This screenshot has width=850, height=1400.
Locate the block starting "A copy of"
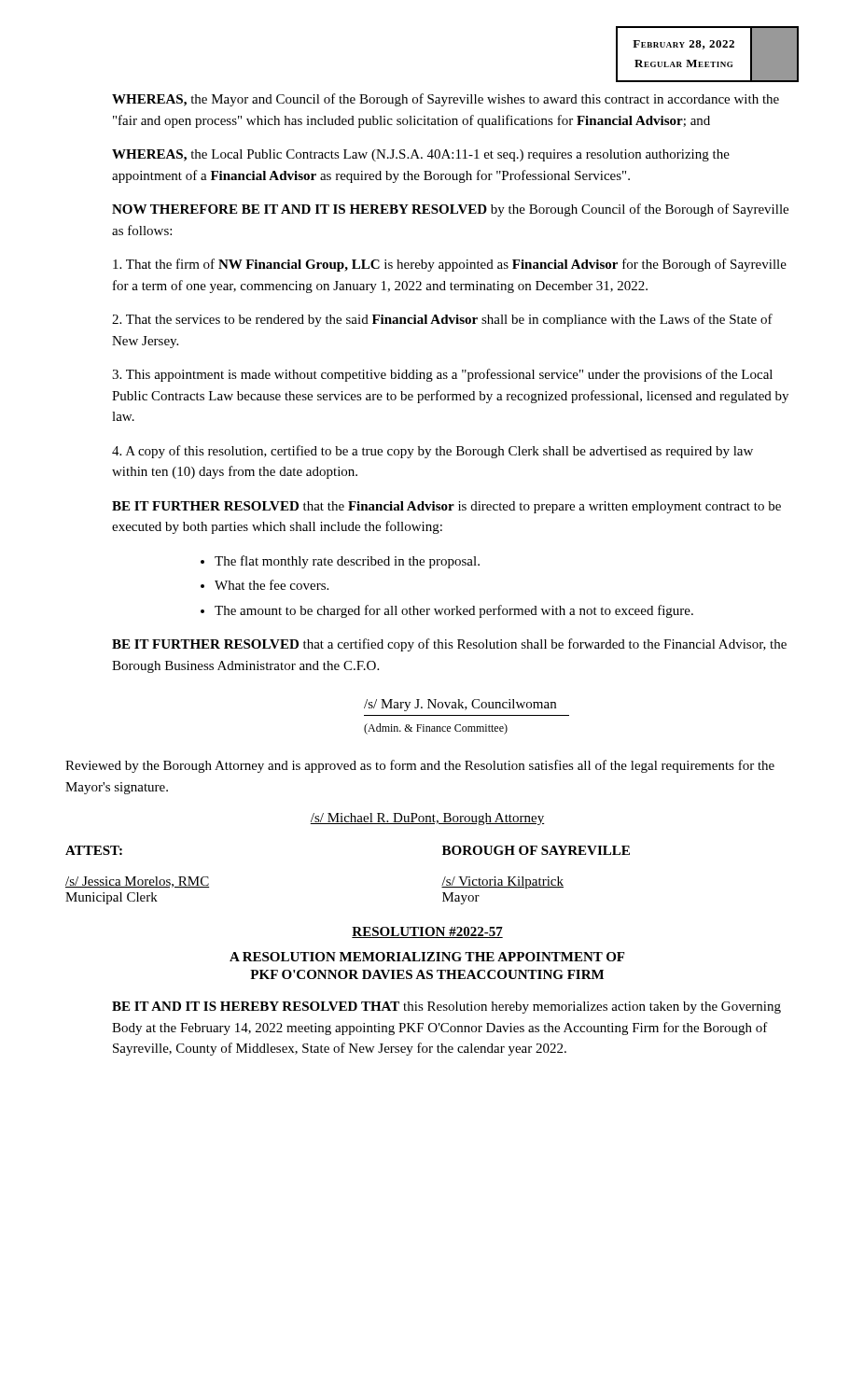click(x=433, y=461)
